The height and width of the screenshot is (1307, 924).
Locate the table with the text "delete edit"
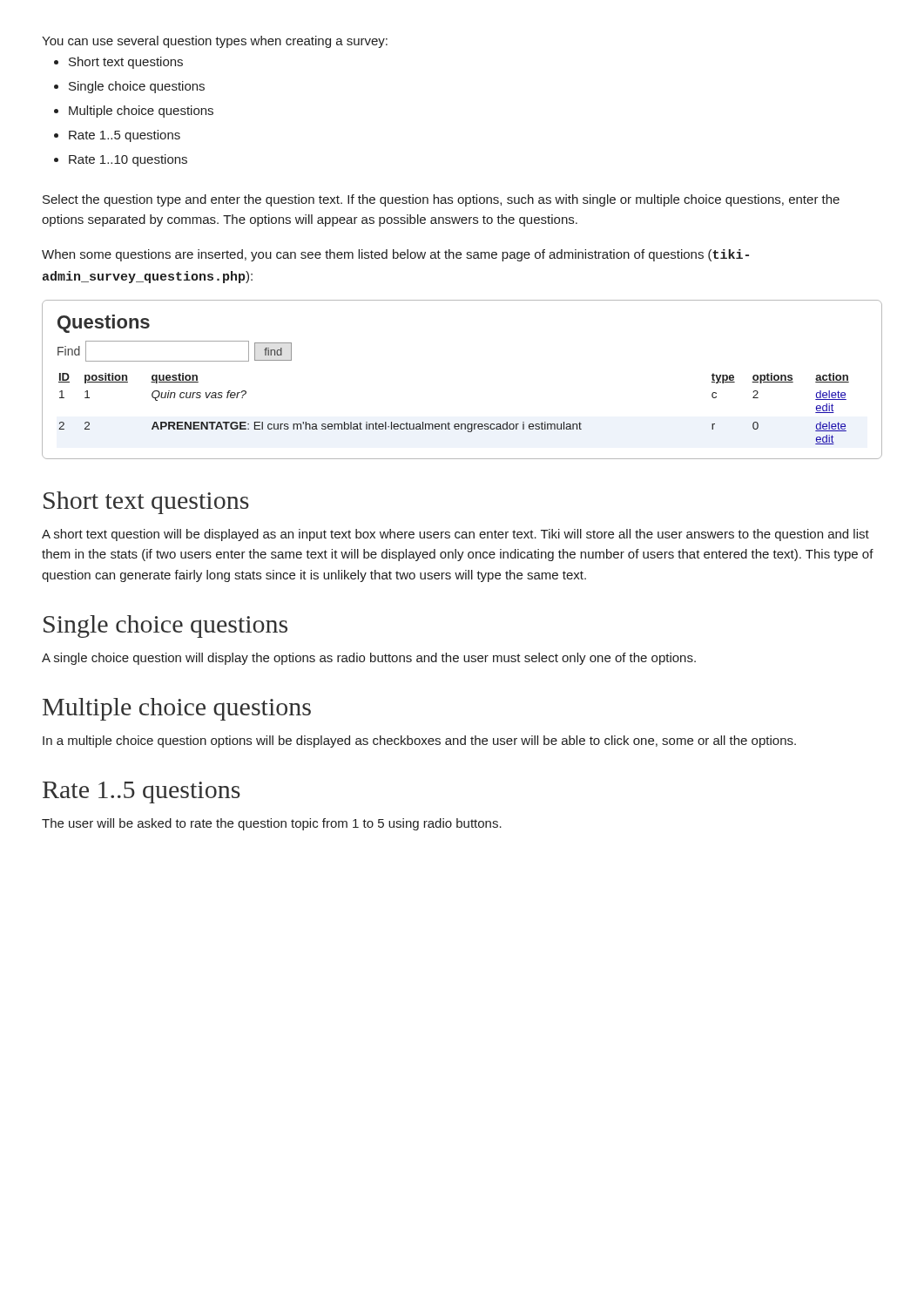click(x=462, y=379)
